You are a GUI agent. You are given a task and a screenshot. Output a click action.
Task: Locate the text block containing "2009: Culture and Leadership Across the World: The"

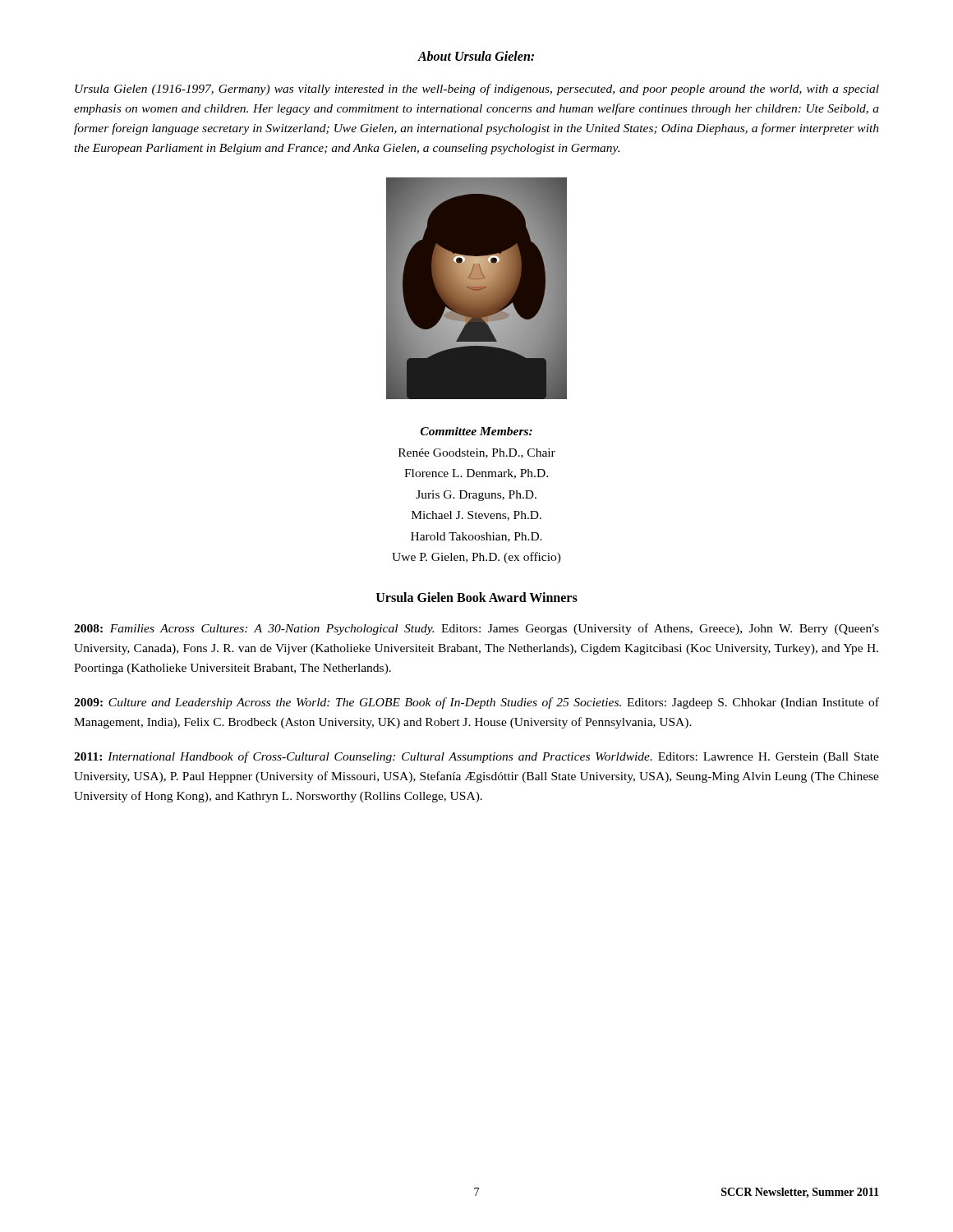click(x=476, y=712)
